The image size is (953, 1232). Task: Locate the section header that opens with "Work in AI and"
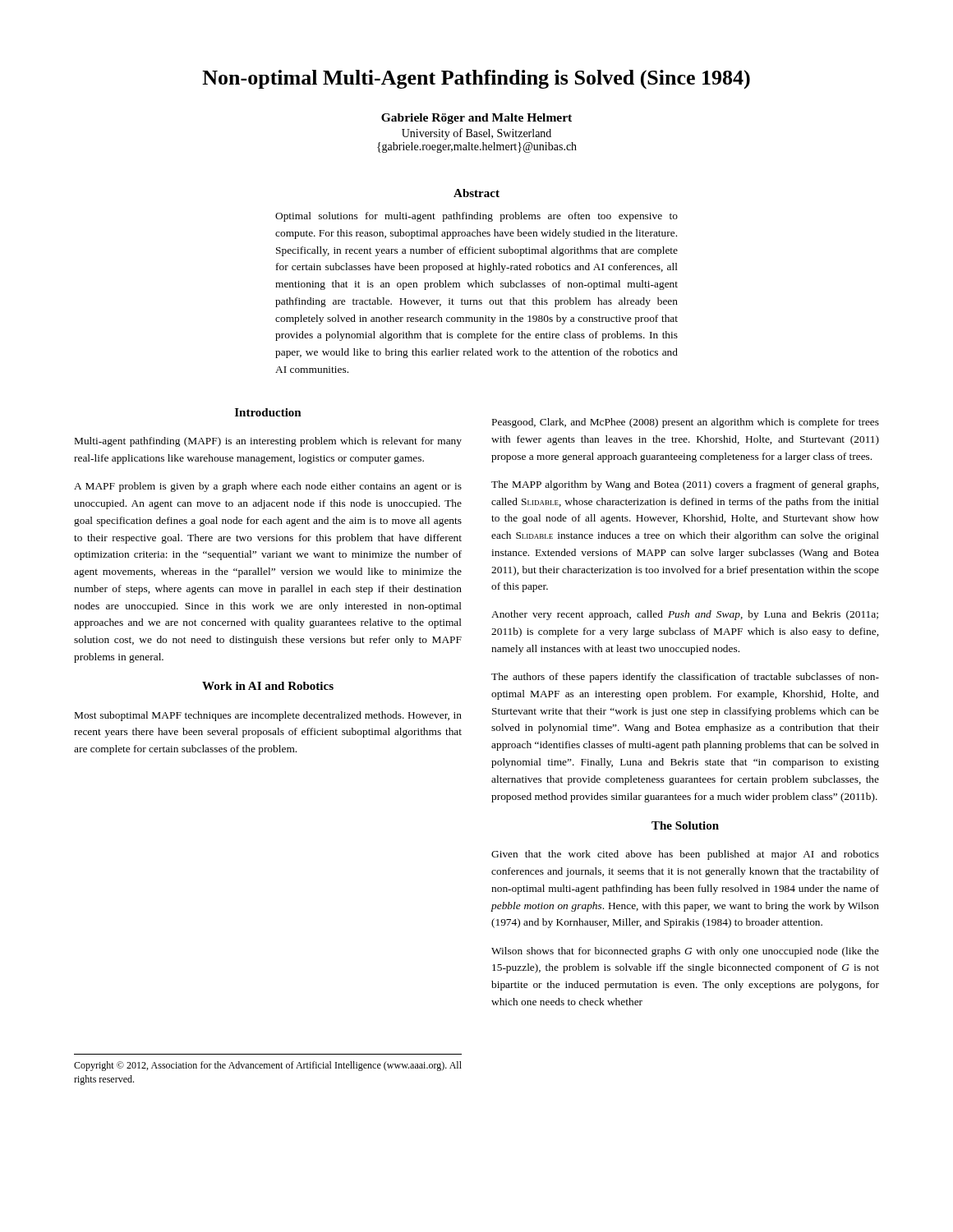[268, 686]
